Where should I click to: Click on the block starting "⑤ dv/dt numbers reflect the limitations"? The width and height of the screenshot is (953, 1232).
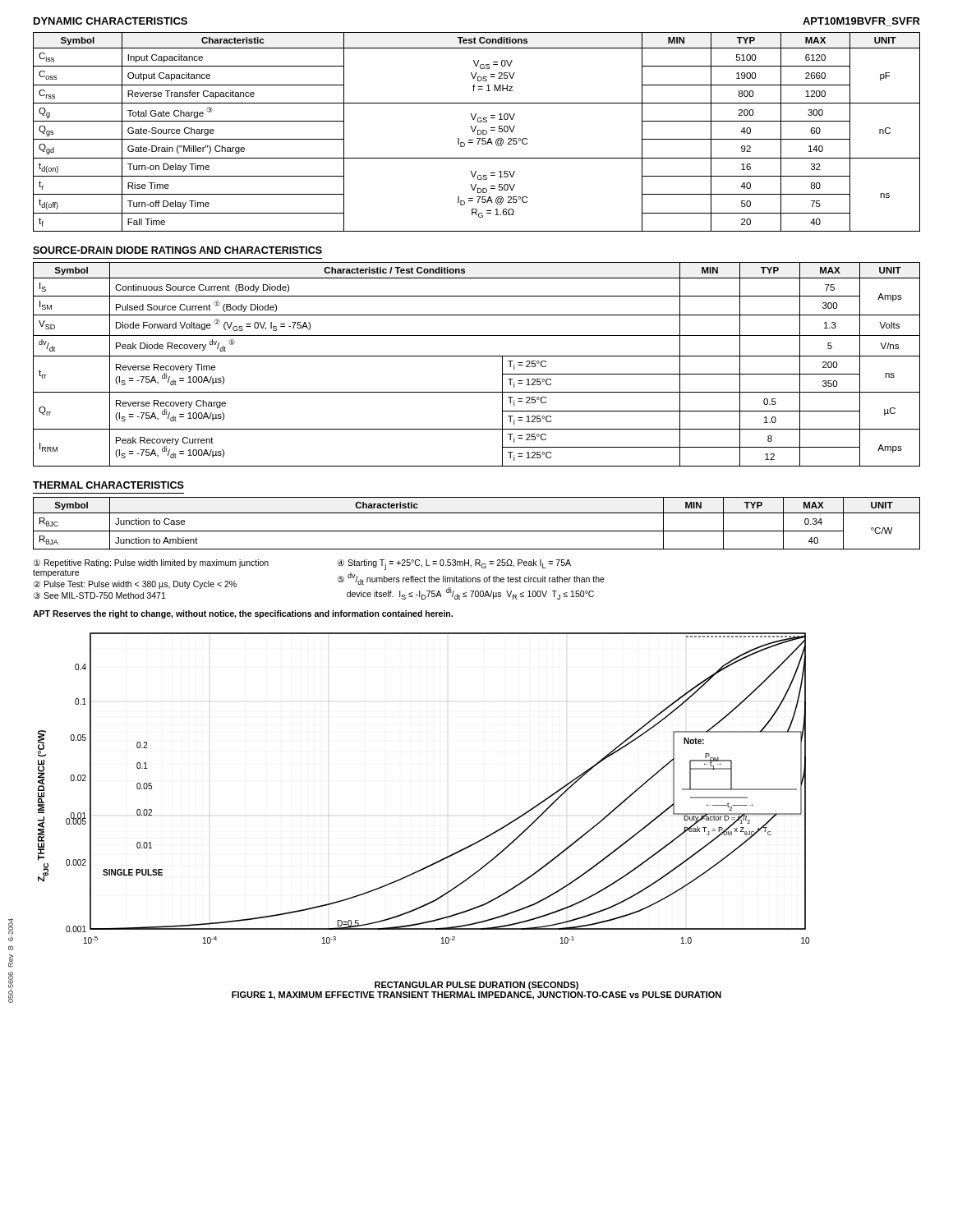(471, 586)
